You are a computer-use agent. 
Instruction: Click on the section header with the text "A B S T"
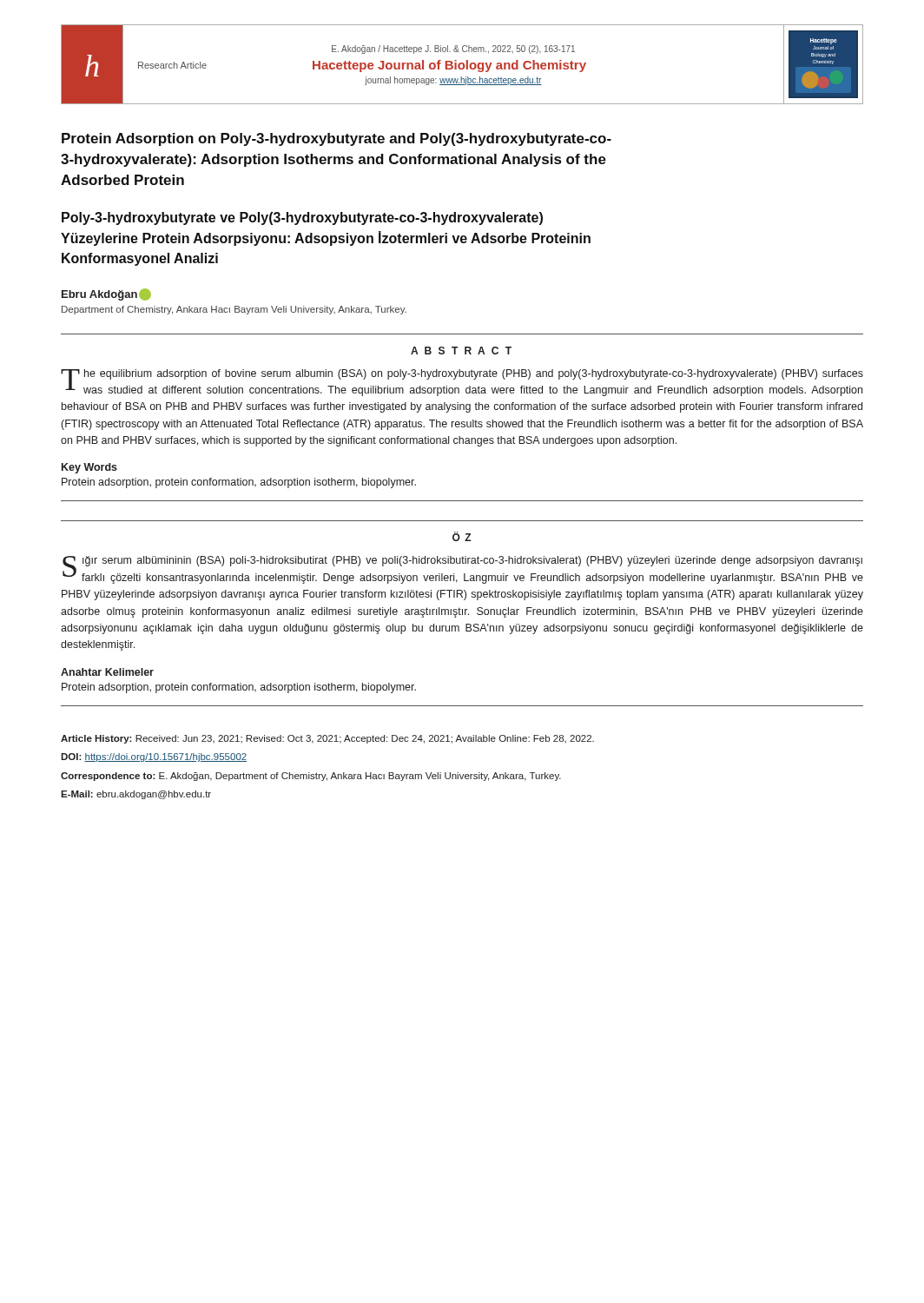coord(462,417)
